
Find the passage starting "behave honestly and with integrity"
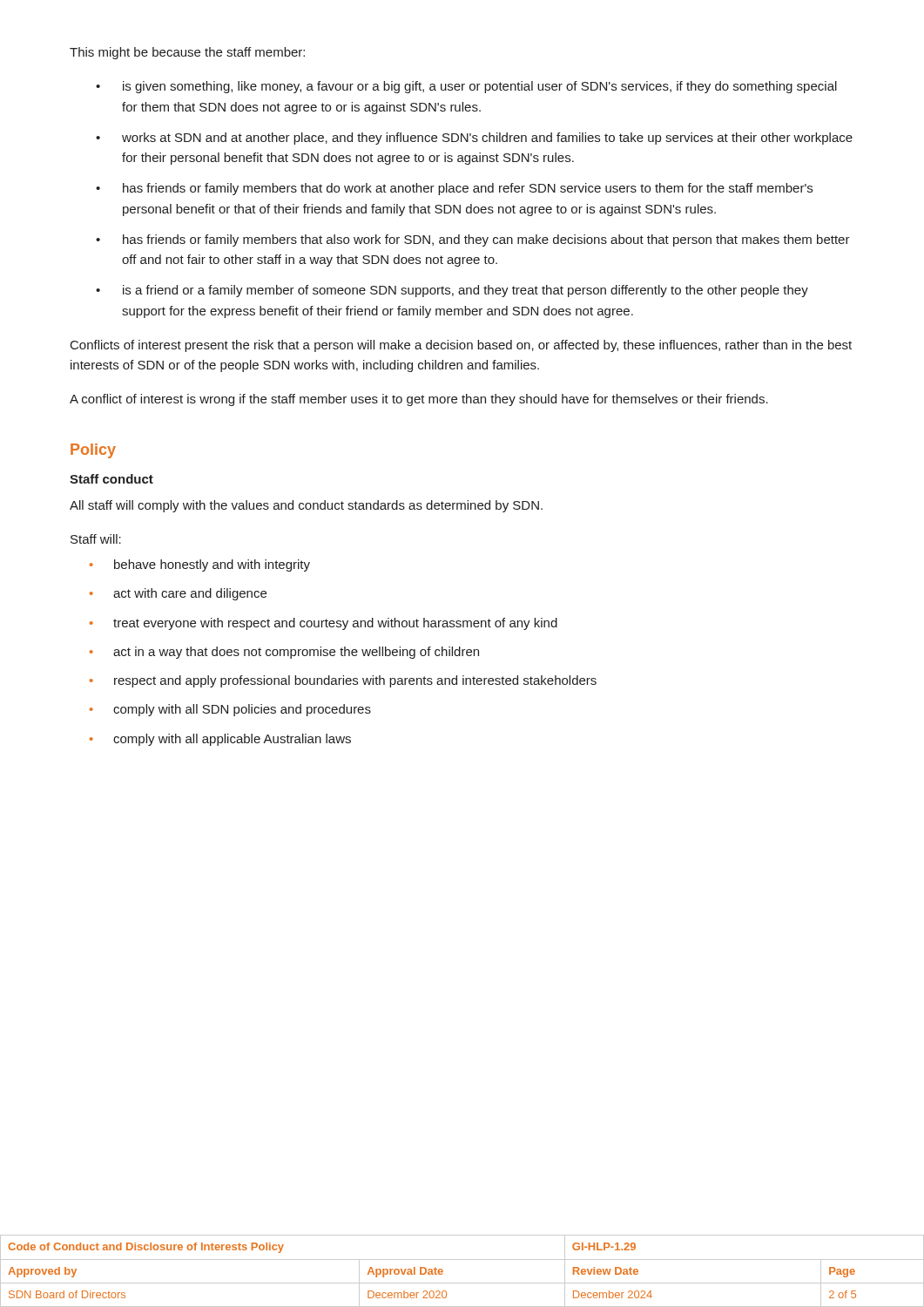(212, 564)
